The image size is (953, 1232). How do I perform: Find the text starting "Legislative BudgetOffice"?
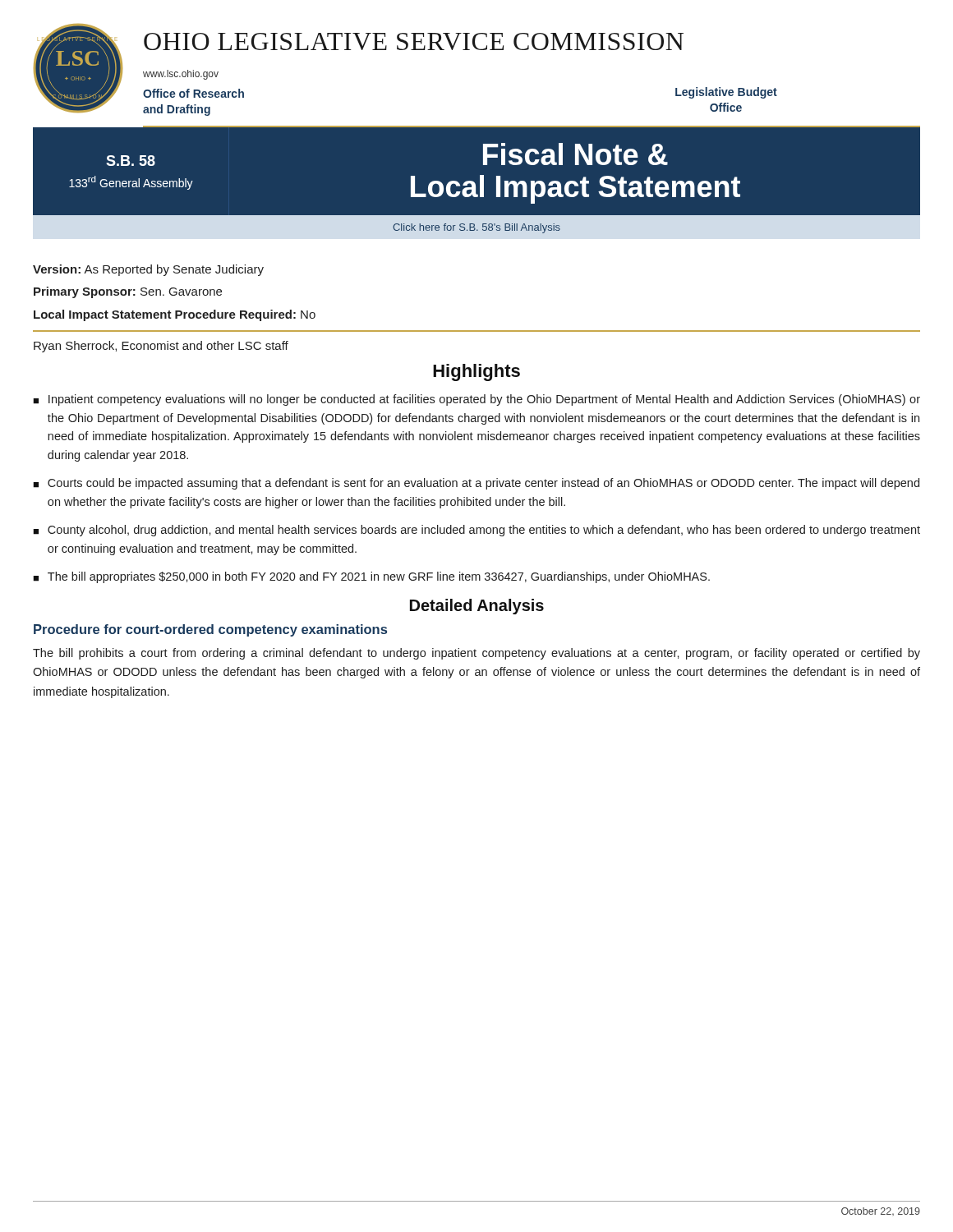click(x=726, y=100)
